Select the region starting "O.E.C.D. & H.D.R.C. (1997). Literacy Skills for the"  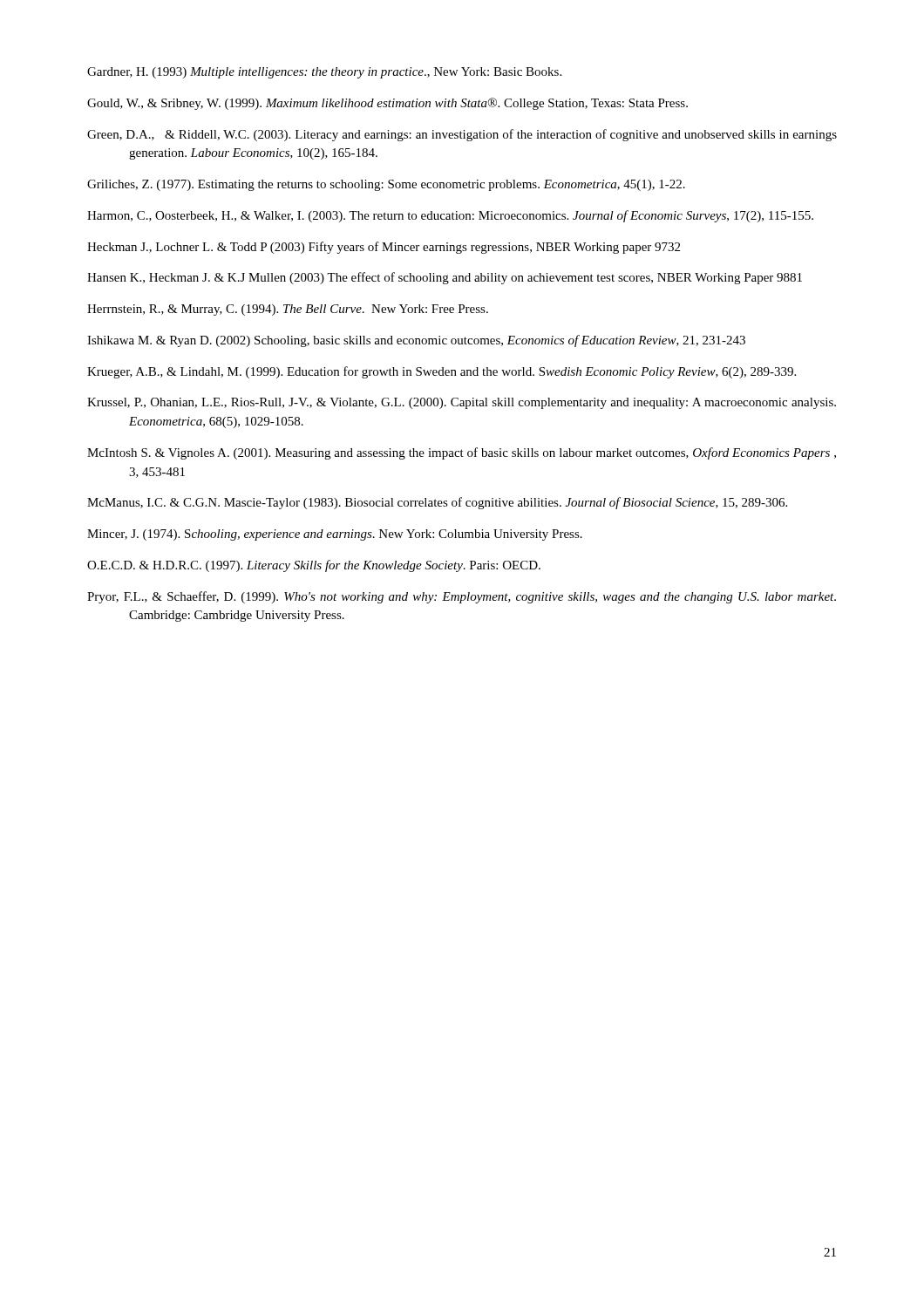462,566
